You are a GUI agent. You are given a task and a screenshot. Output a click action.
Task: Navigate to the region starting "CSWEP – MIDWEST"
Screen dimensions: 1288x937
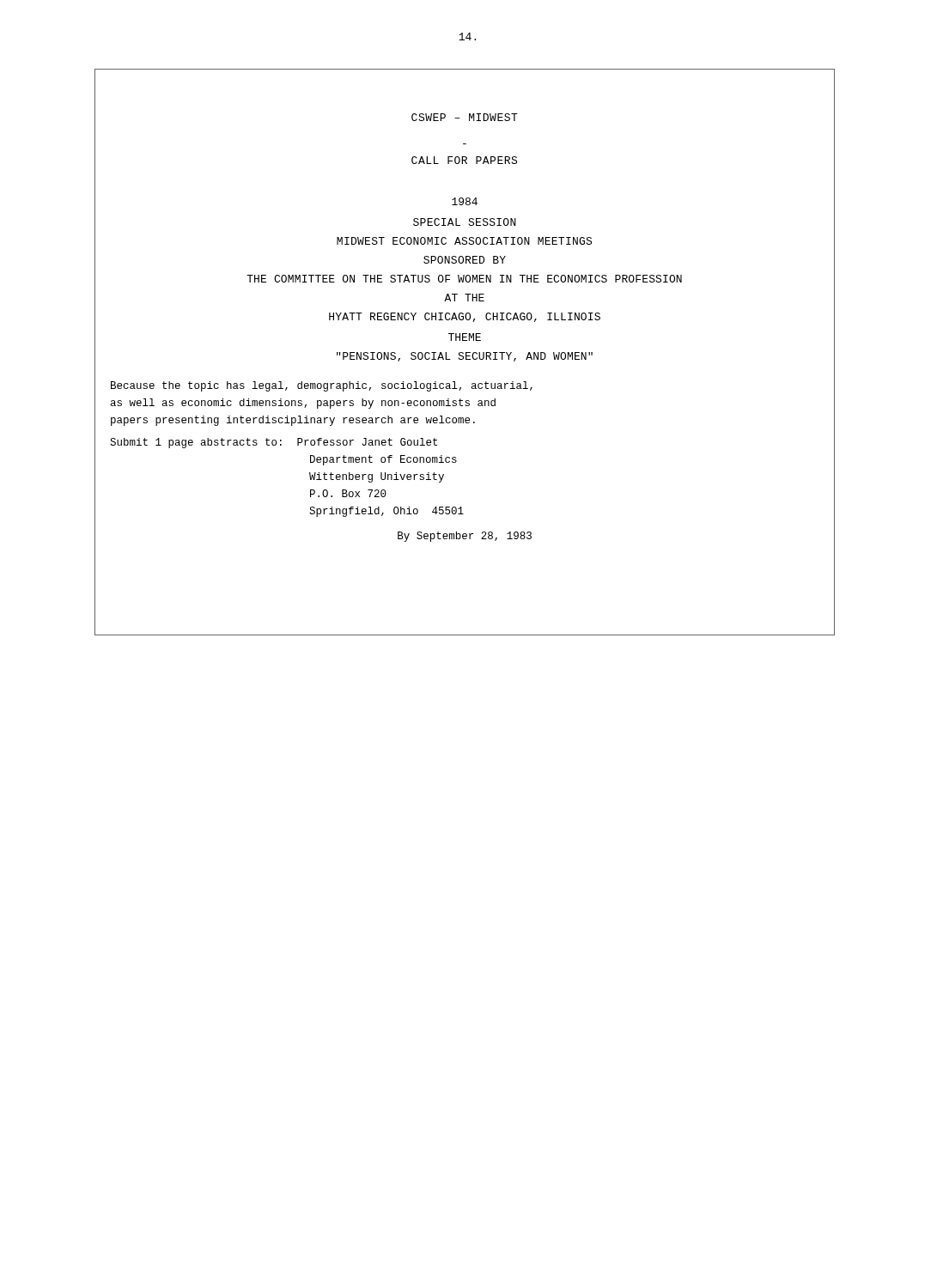tap(465, 118)
